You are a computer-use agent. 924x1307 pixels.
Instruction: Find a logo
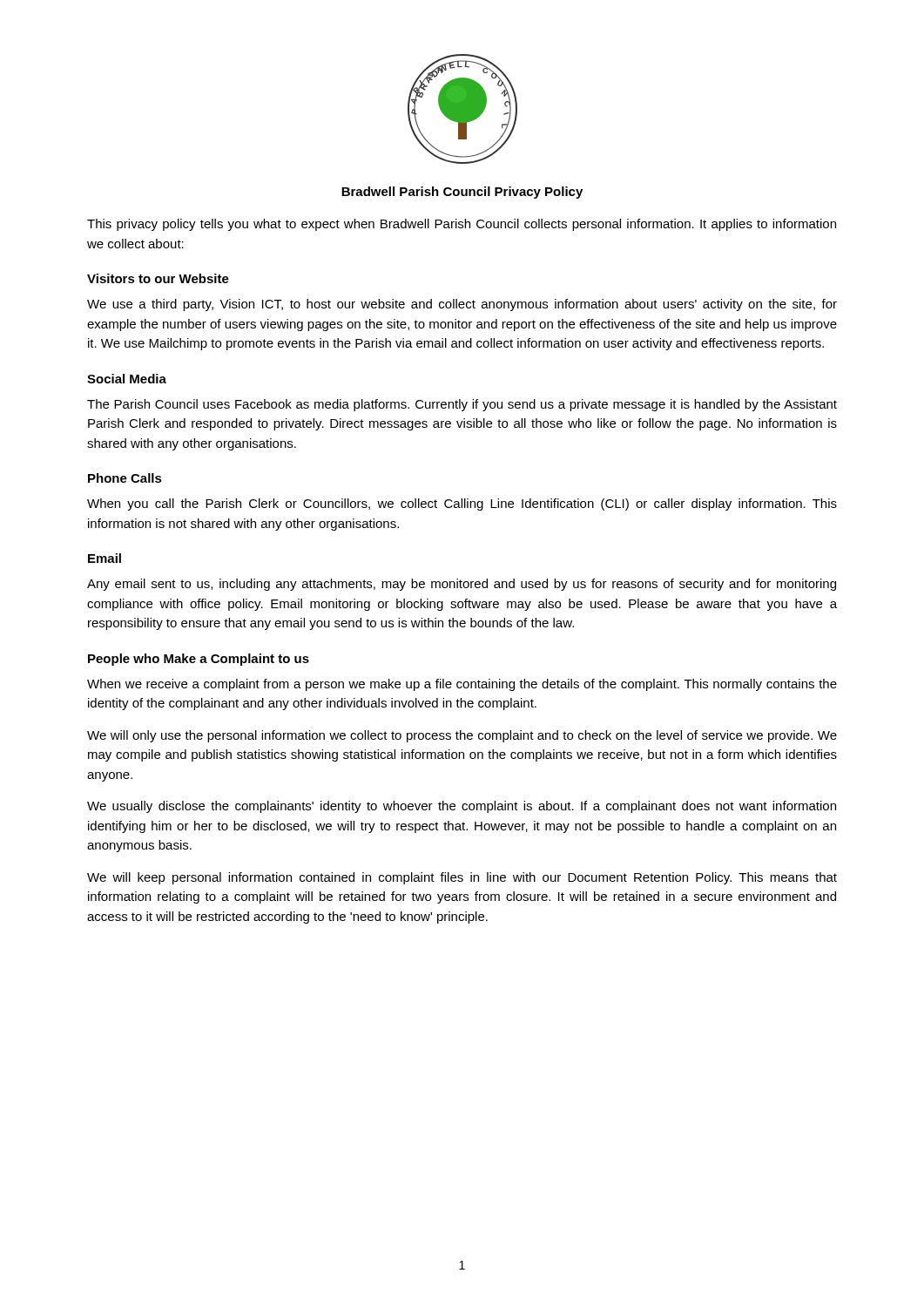pyautogui.click(x=462, y=110)
